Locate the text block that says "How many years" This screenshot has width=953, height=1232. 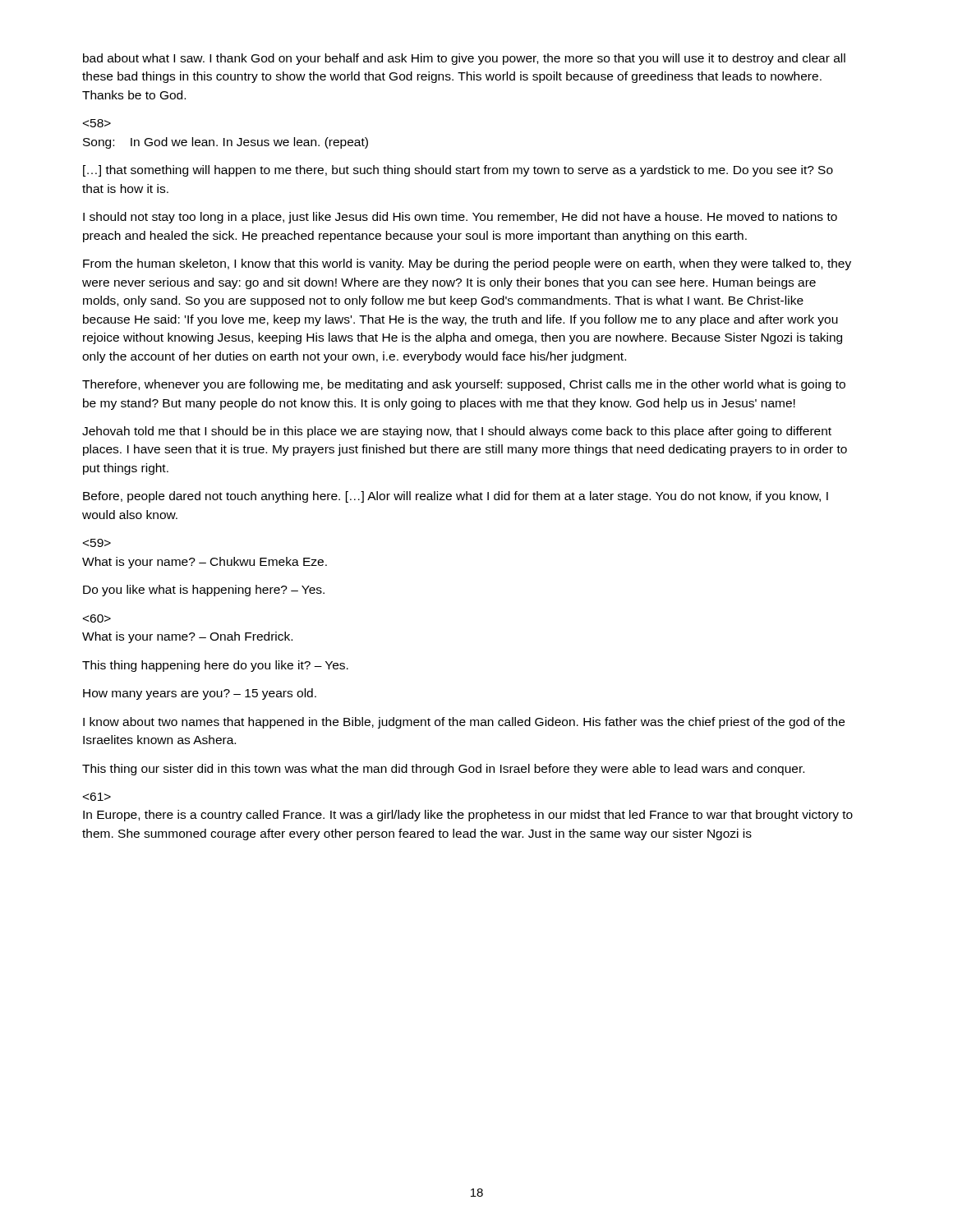pos(200,693)
